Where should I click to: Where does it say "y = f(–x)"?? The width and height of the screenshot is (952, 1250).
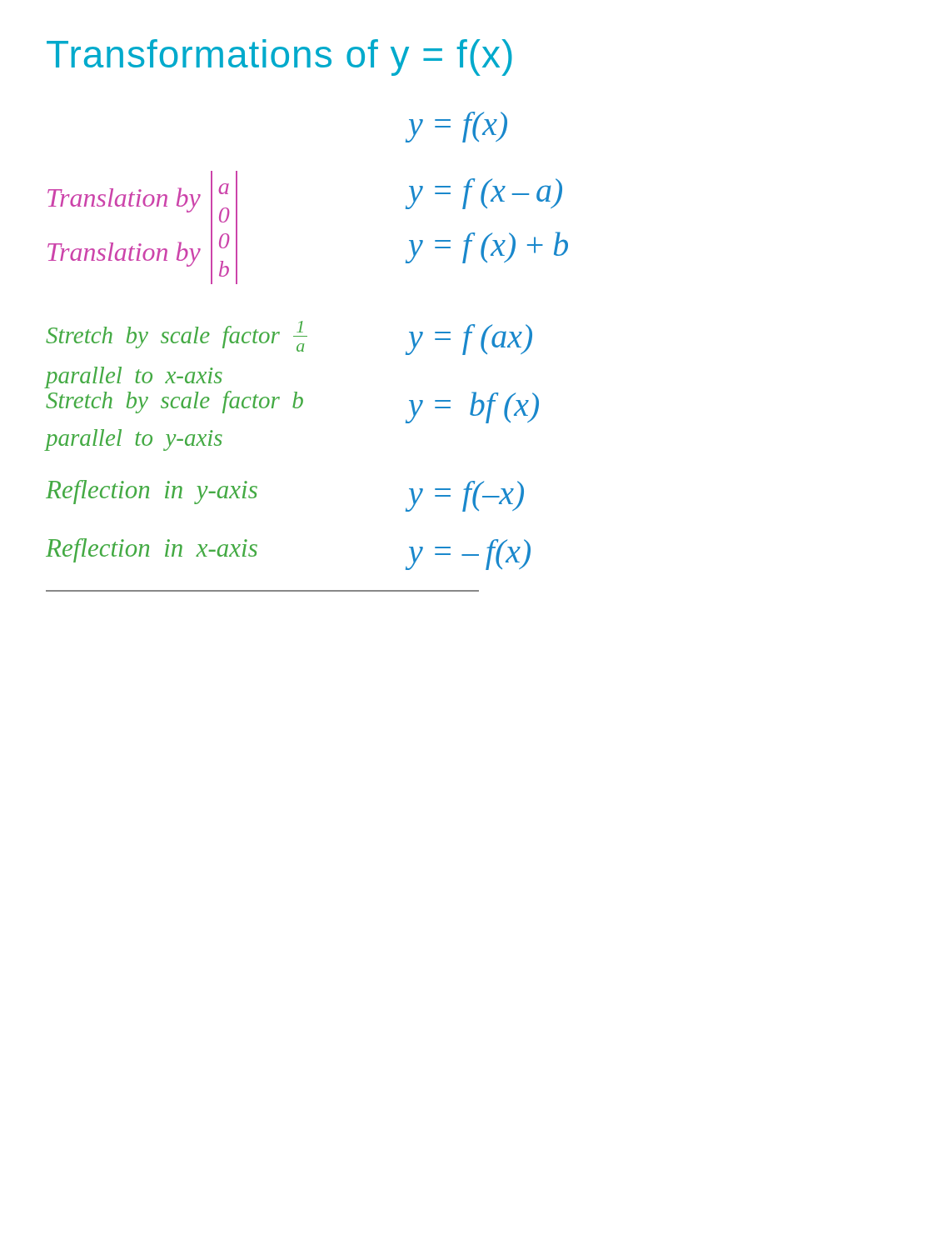[x=467, y=493]
